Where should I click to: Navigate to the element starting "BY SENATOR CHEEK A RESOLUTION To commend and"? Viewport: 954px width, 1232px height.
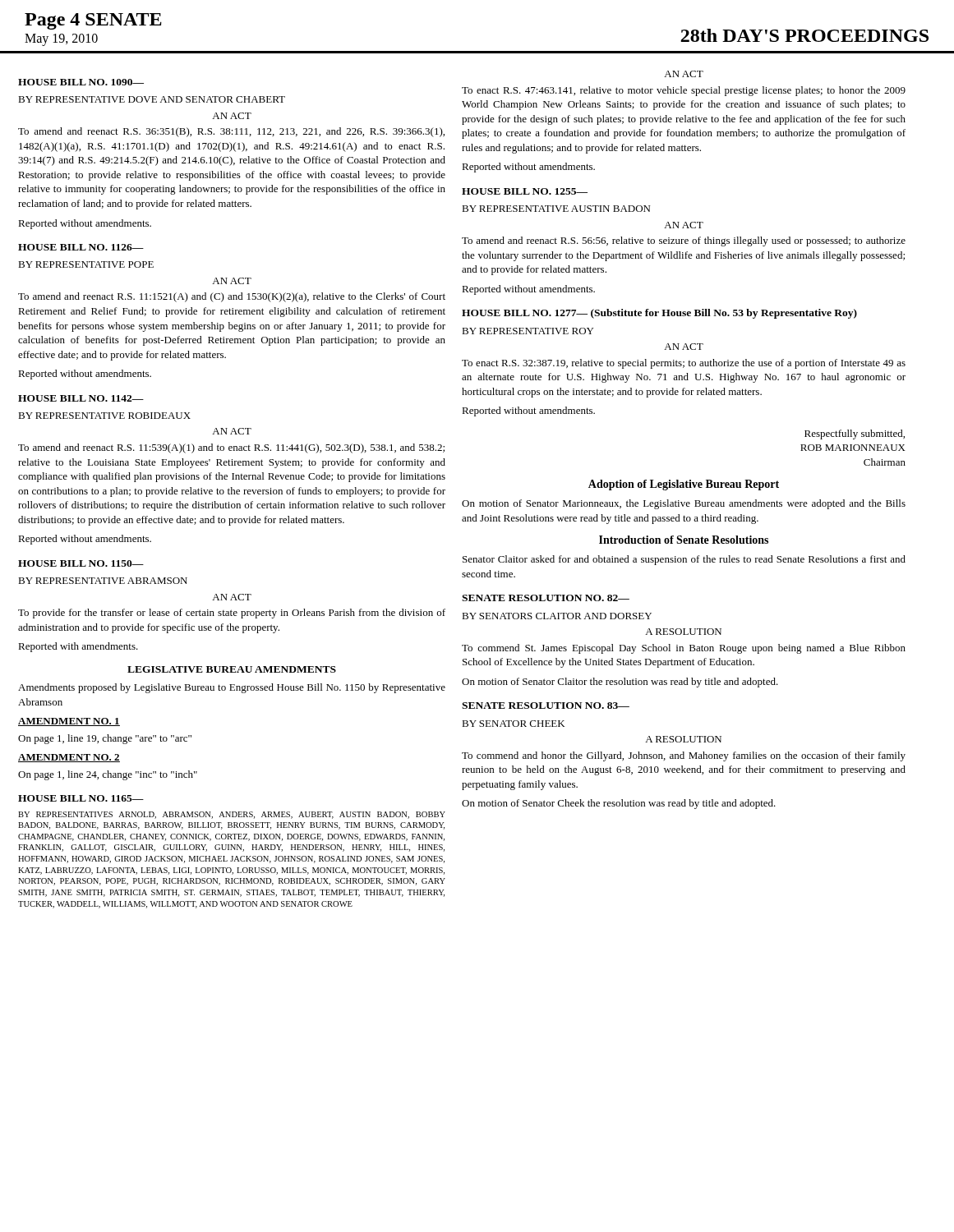(x=684, y=753)
